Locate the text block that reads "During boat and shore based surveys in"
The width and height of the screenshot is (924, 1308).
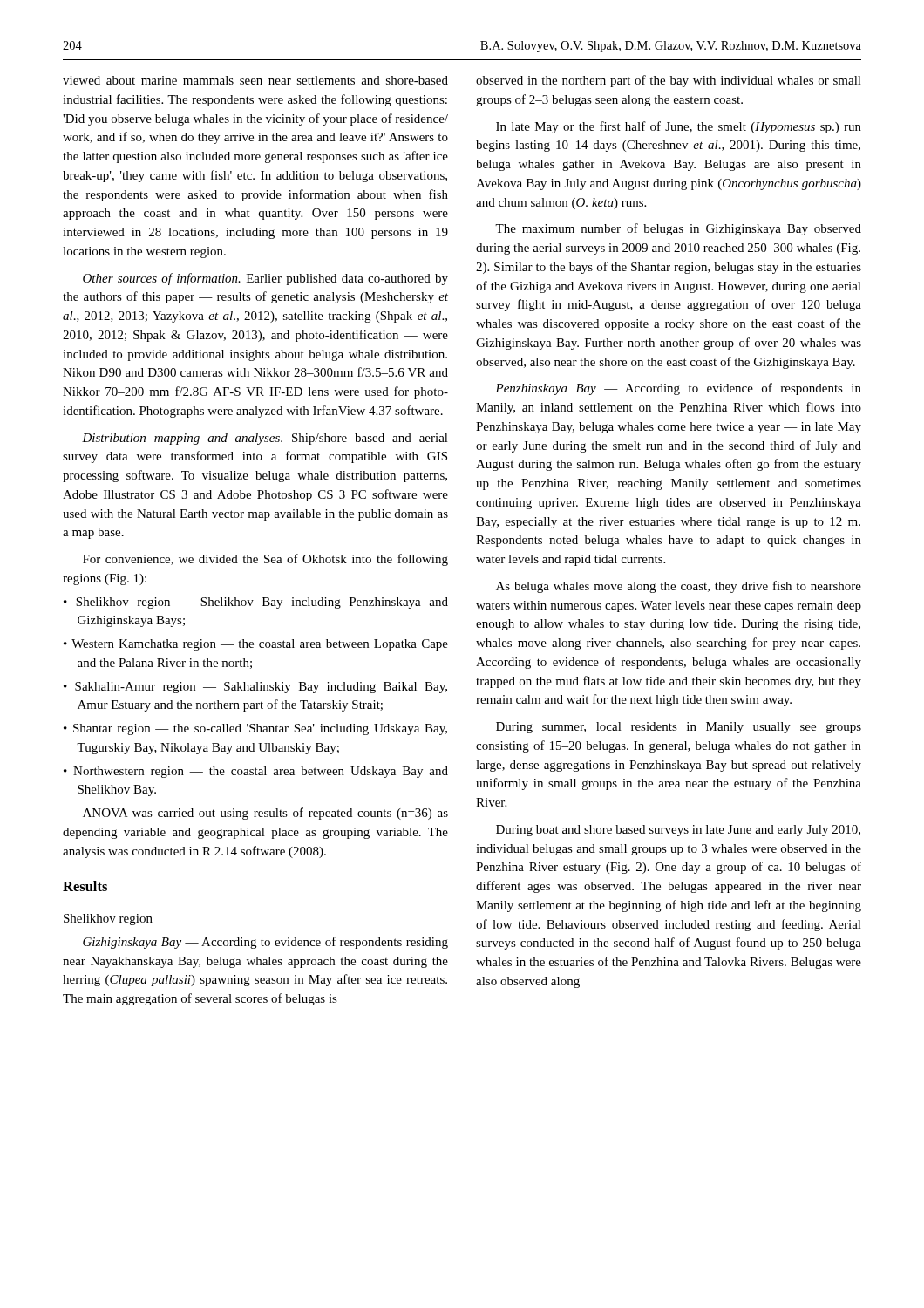pyautogui.click(x=669, y=906)
